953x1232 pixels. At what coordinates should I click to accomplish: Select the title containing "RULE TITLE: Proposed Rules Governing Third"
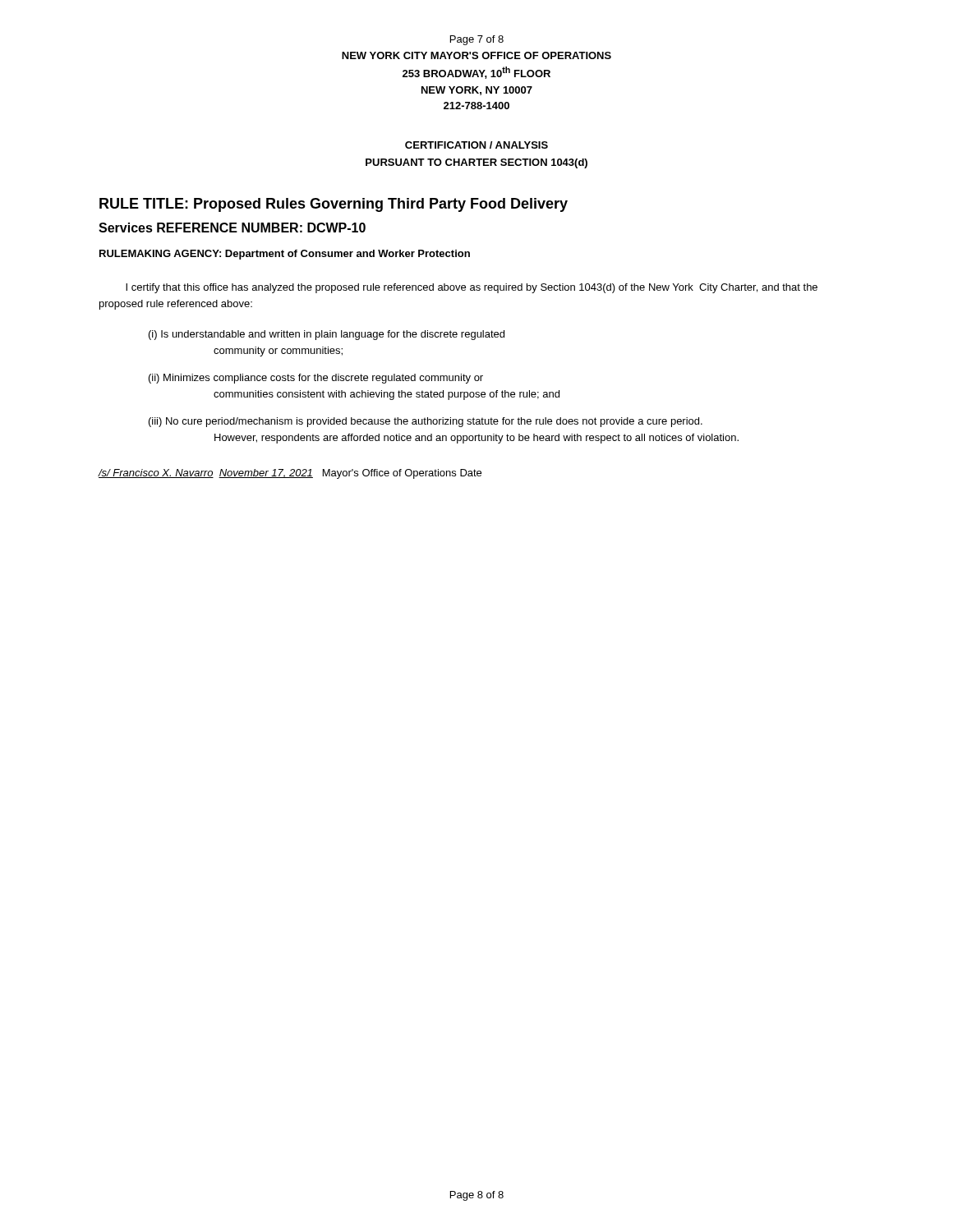point(333,204)
